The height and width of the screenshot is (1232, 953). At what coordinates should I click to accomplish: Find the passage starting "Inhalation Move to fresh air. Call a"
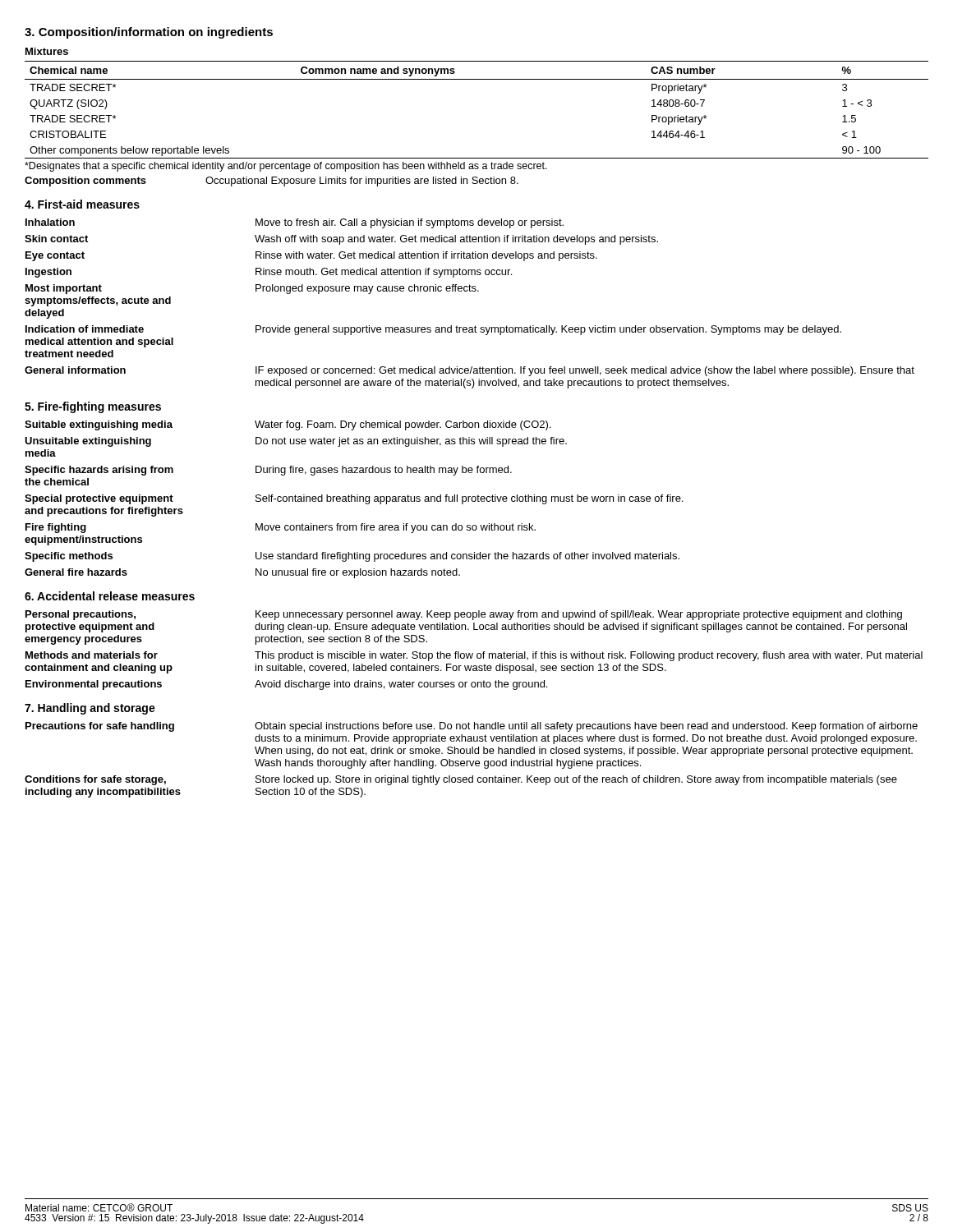pos(476,222)
